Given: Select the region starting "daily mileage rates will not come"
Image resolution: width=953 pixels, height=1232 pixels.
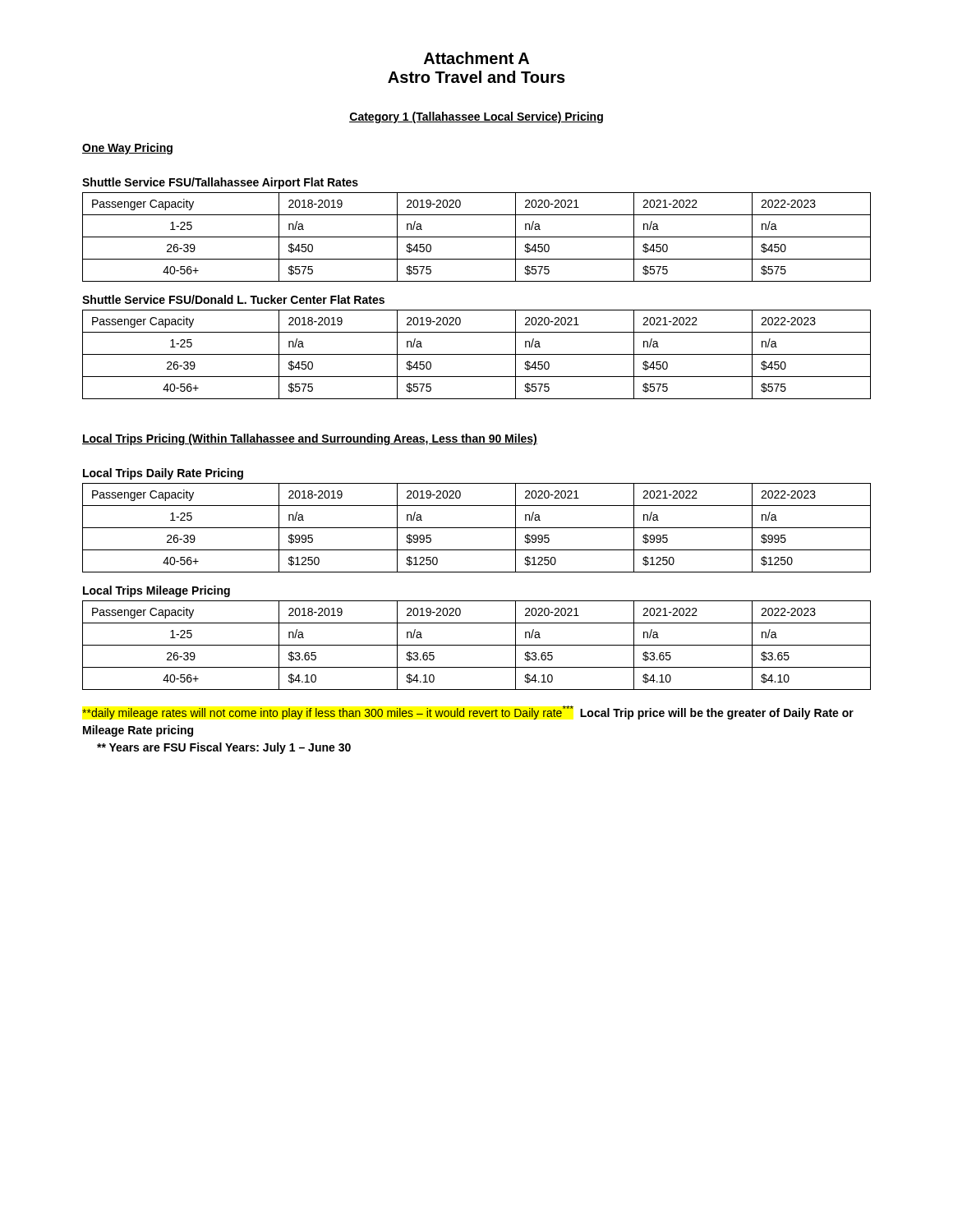Looking at the screenshot, I should [x=468, y=728].
